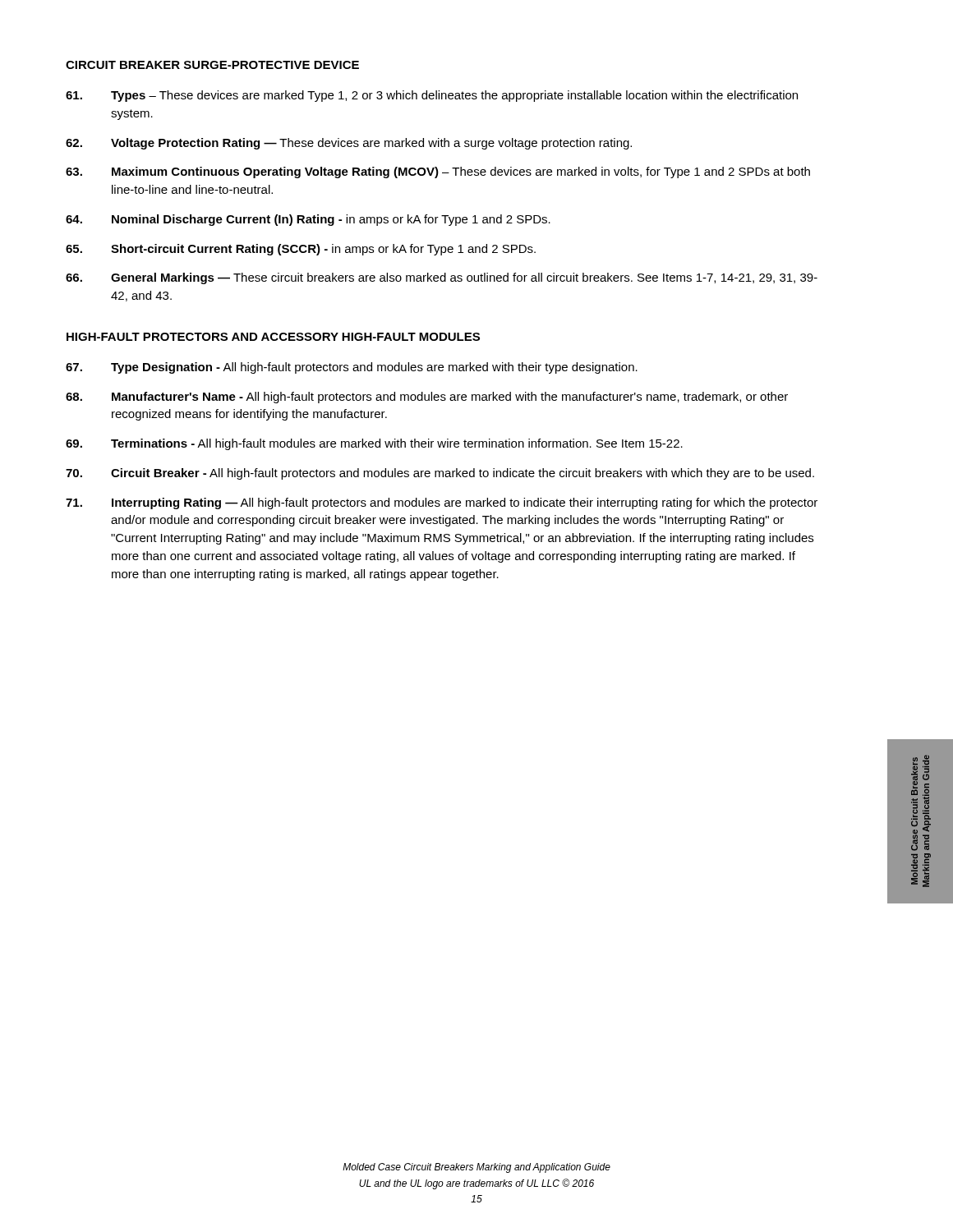Image resolution: width=953 pixels, height=1232 pixels.
Task: Select the text starting "61. Types – These devices"
Action: (x=444, y=104)
